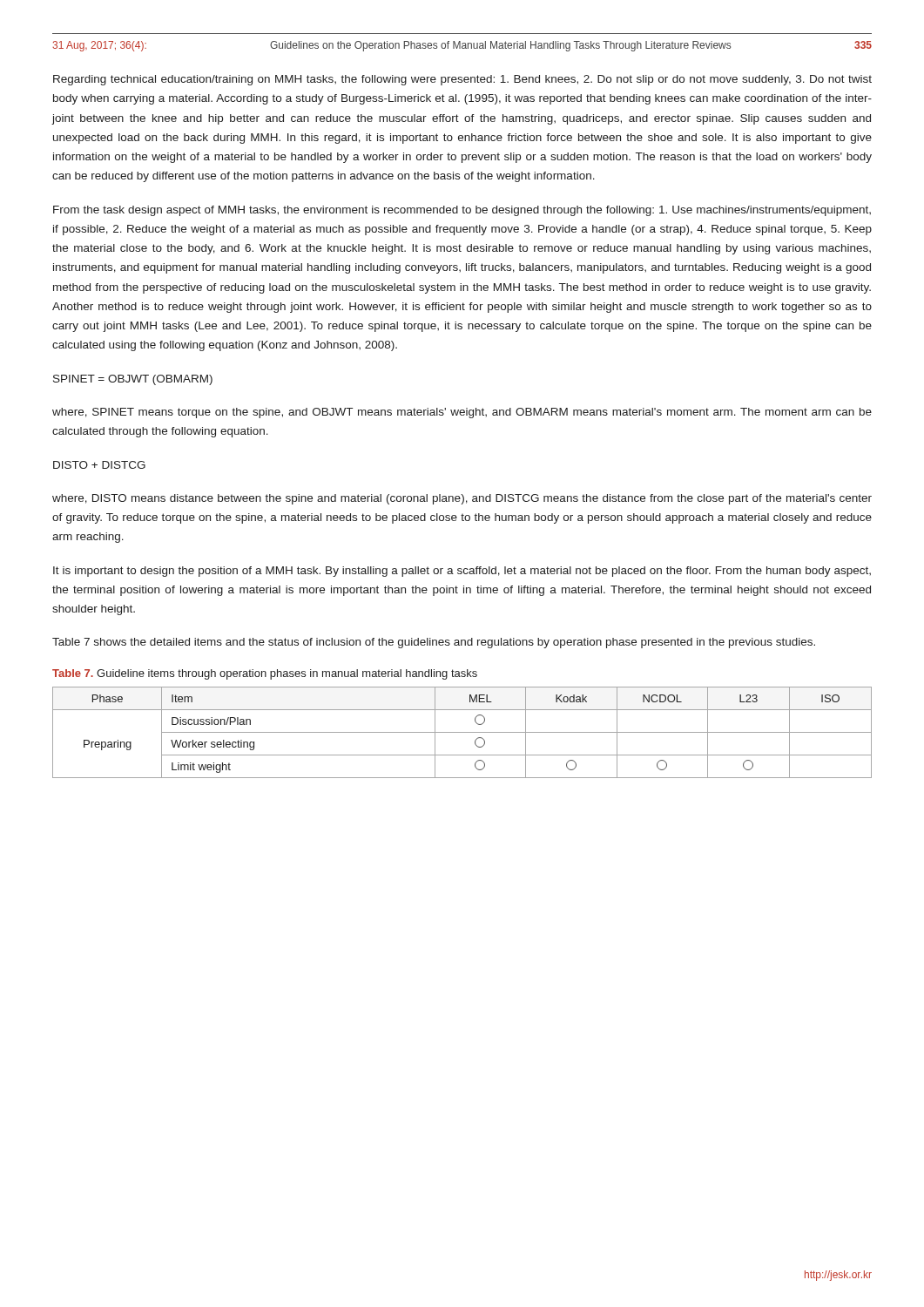Select the text block that says "From the task design aspect of MMH"
This screenshot has height=1307, width=924.
click(x=462, y=277)
